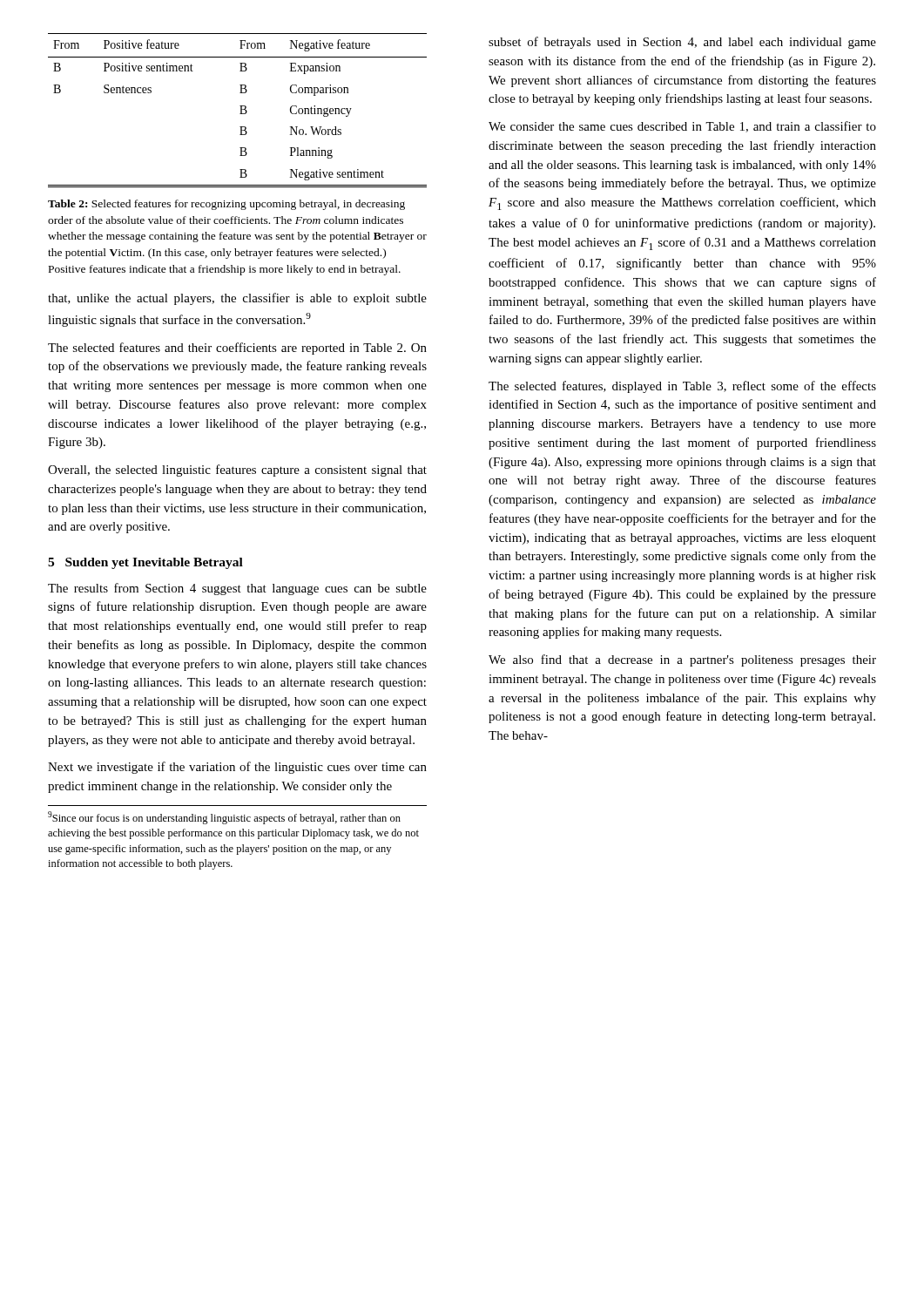This screenshot has width=924, height=1307.
Task: Locate the block of text that opens with "9Since our focus is on understanding linguistic aspects"
Action: 233,840
